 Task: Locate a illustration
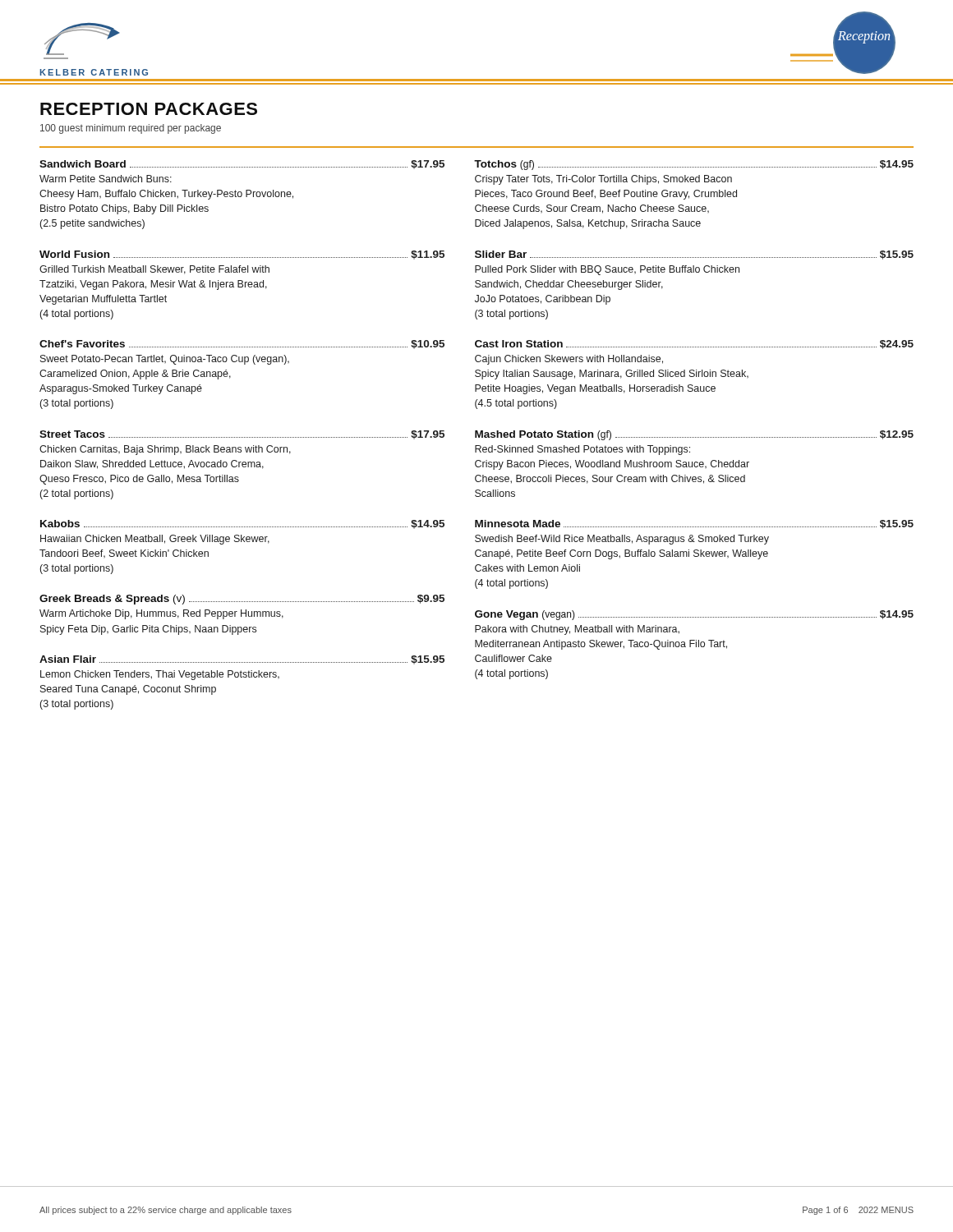pyautogui.click(x=848, y=44)
